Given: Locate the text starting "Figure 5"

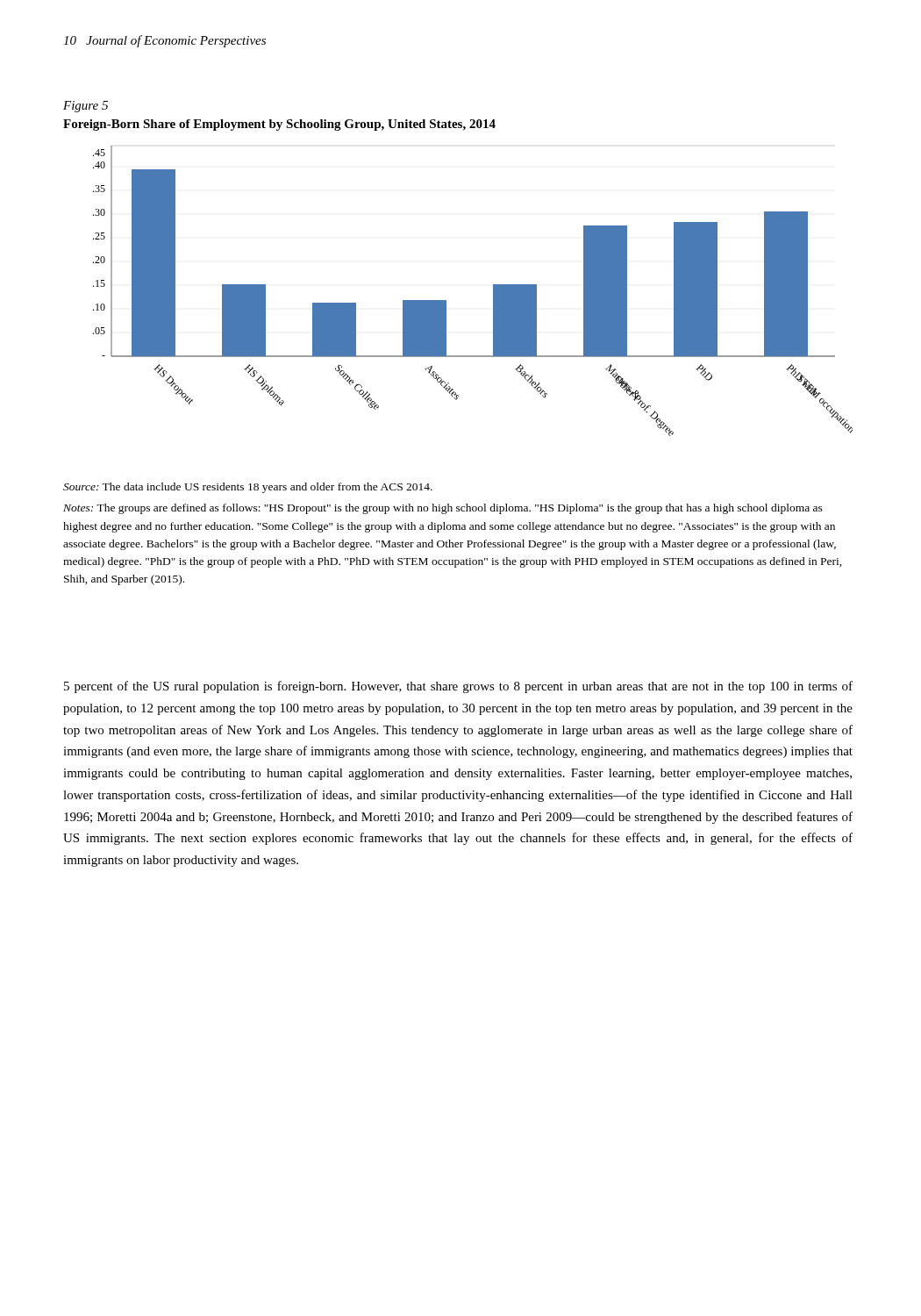Looking at the screenshot, I should [x=86, y=105].
